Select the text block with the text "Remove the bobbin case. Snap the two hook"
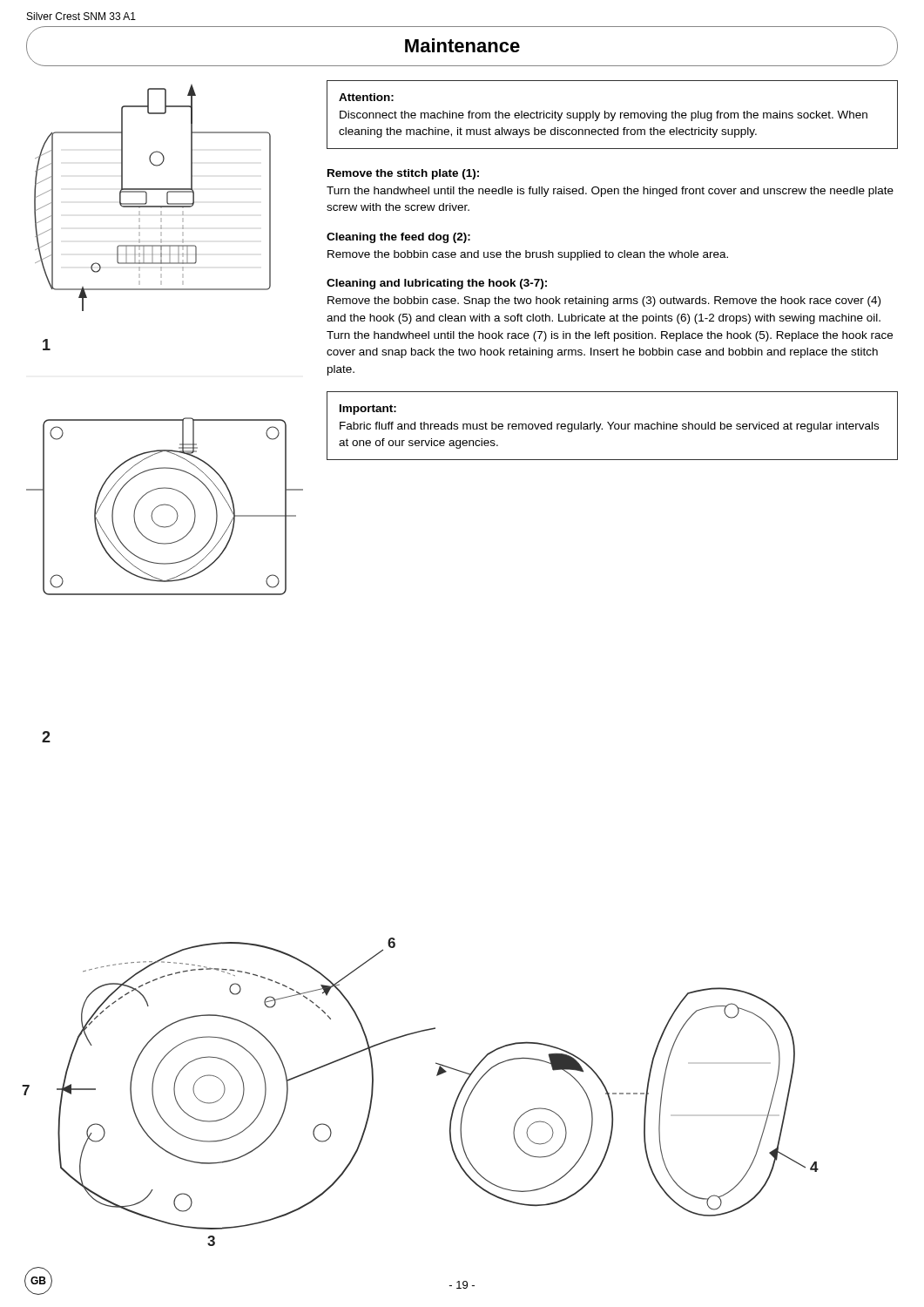 [x=610, y=335]
